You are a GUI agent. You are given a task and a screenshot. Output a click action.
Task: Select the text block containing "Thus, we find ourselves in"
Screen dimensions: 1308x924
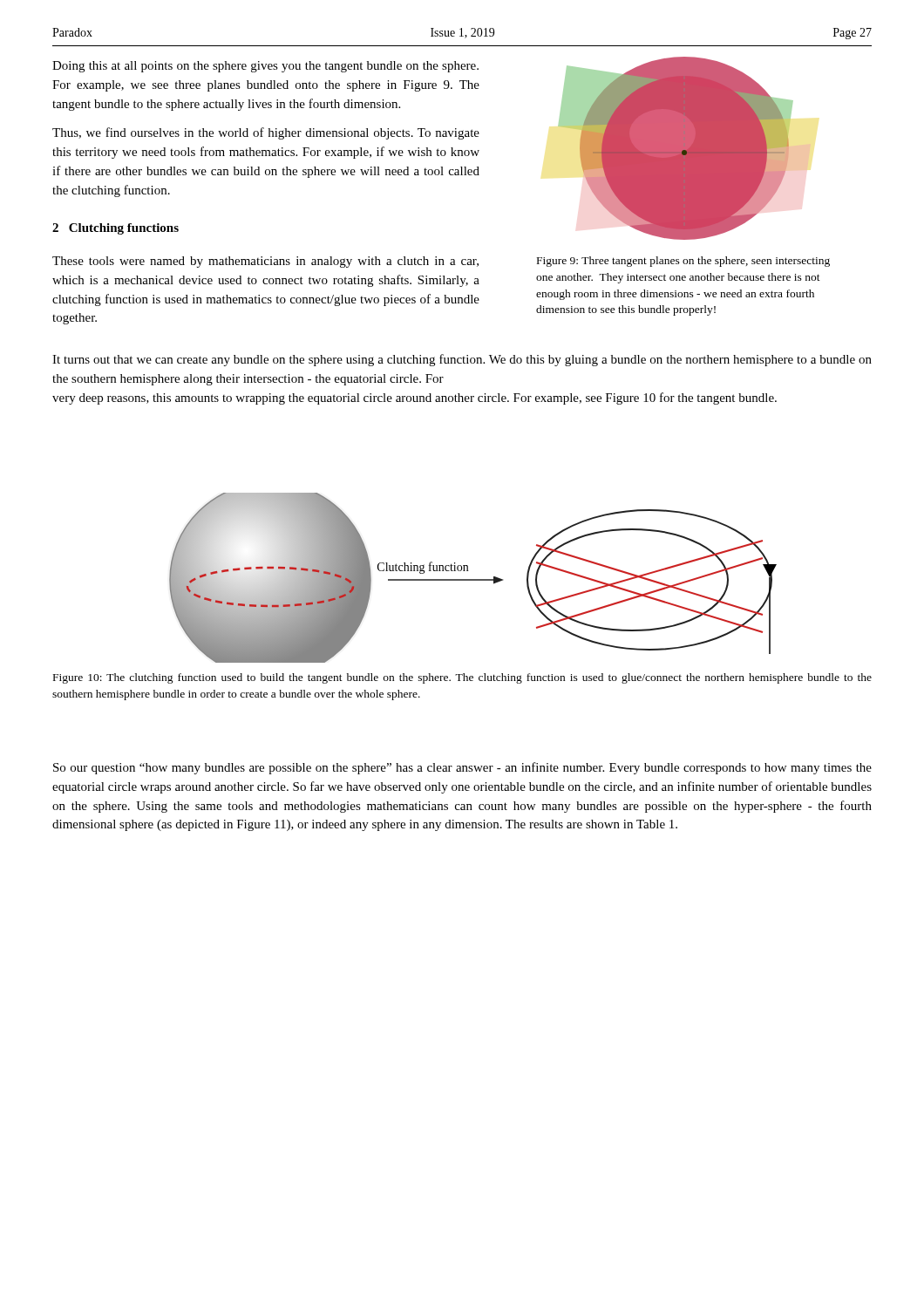click(x=266, y=162)
